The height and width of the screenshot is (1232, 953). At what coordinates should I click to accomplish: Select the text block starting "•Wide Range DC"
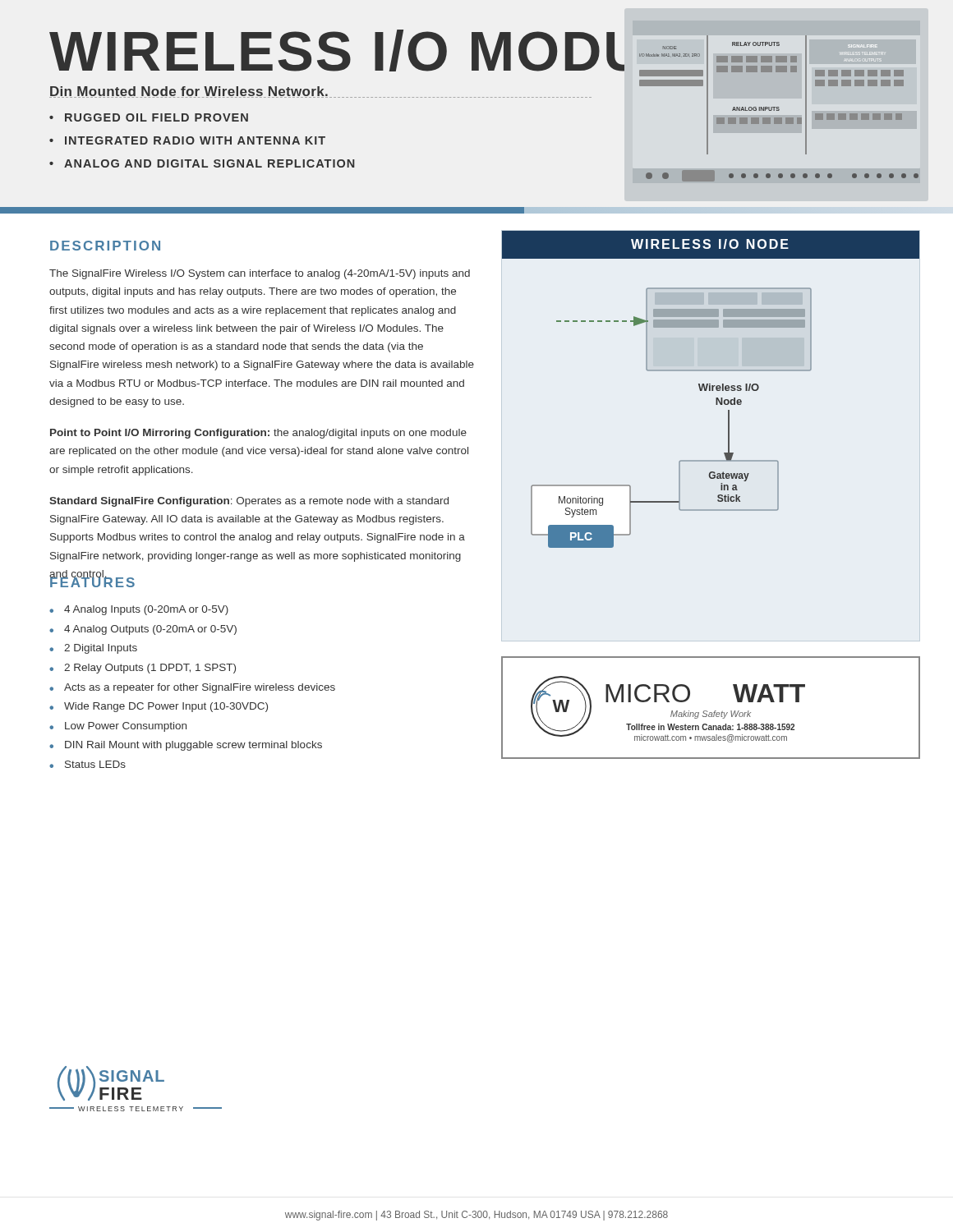[x=159, y=706]
